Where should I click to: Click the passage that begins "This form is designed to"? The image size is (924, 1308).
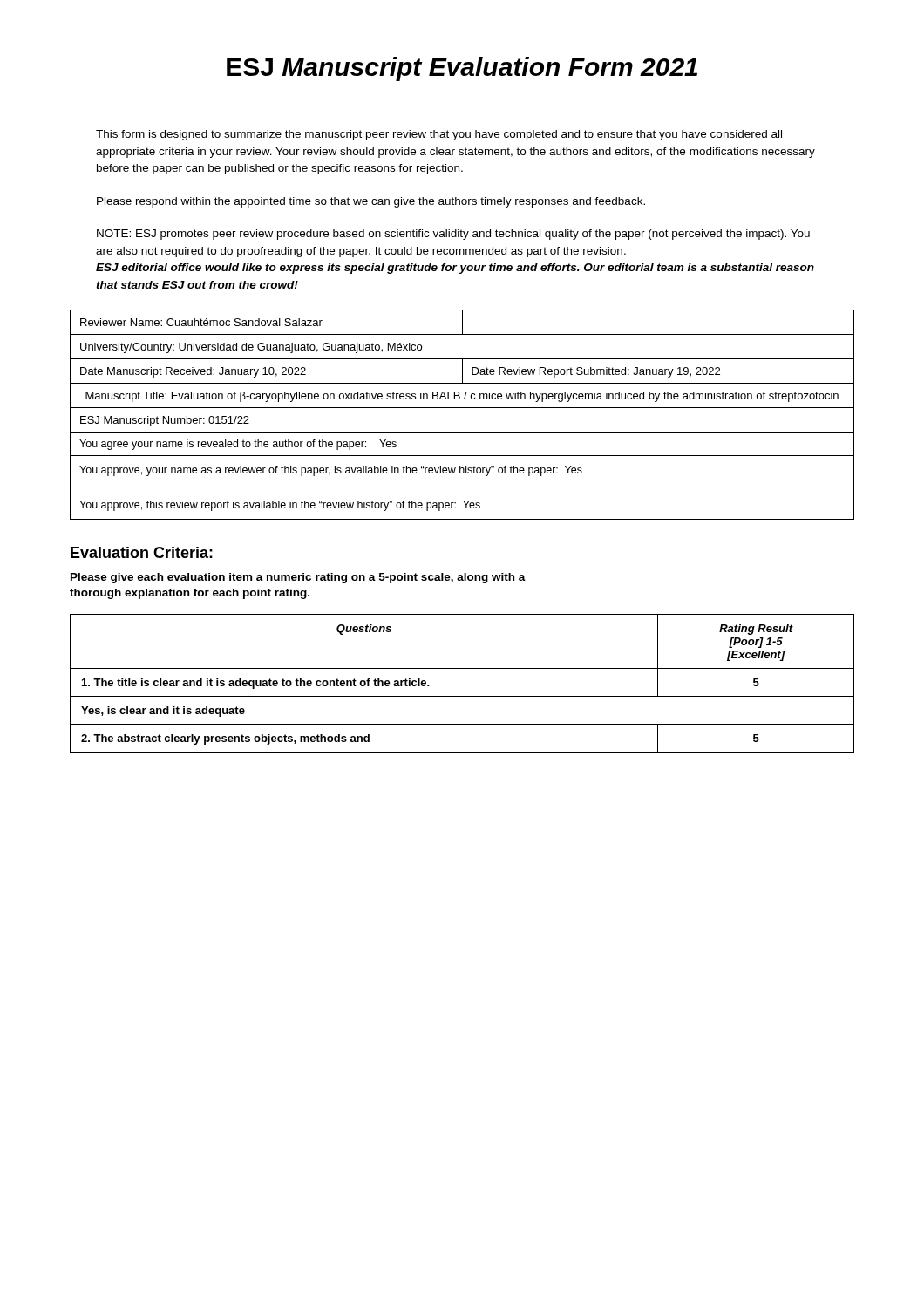pos(455,151)
